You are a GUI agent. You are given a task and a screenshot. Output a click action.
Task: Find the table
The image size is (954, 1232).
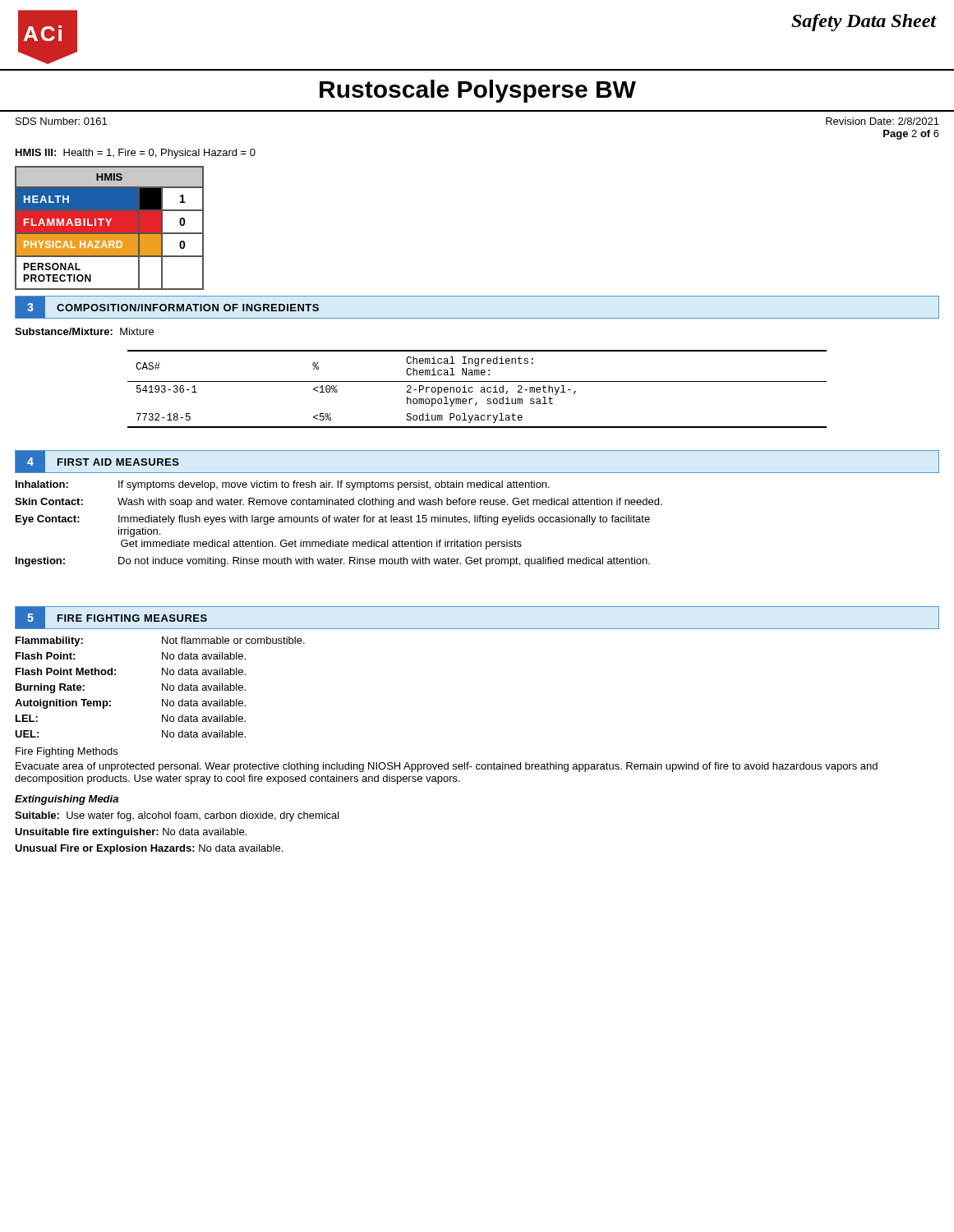pos(477,389)
